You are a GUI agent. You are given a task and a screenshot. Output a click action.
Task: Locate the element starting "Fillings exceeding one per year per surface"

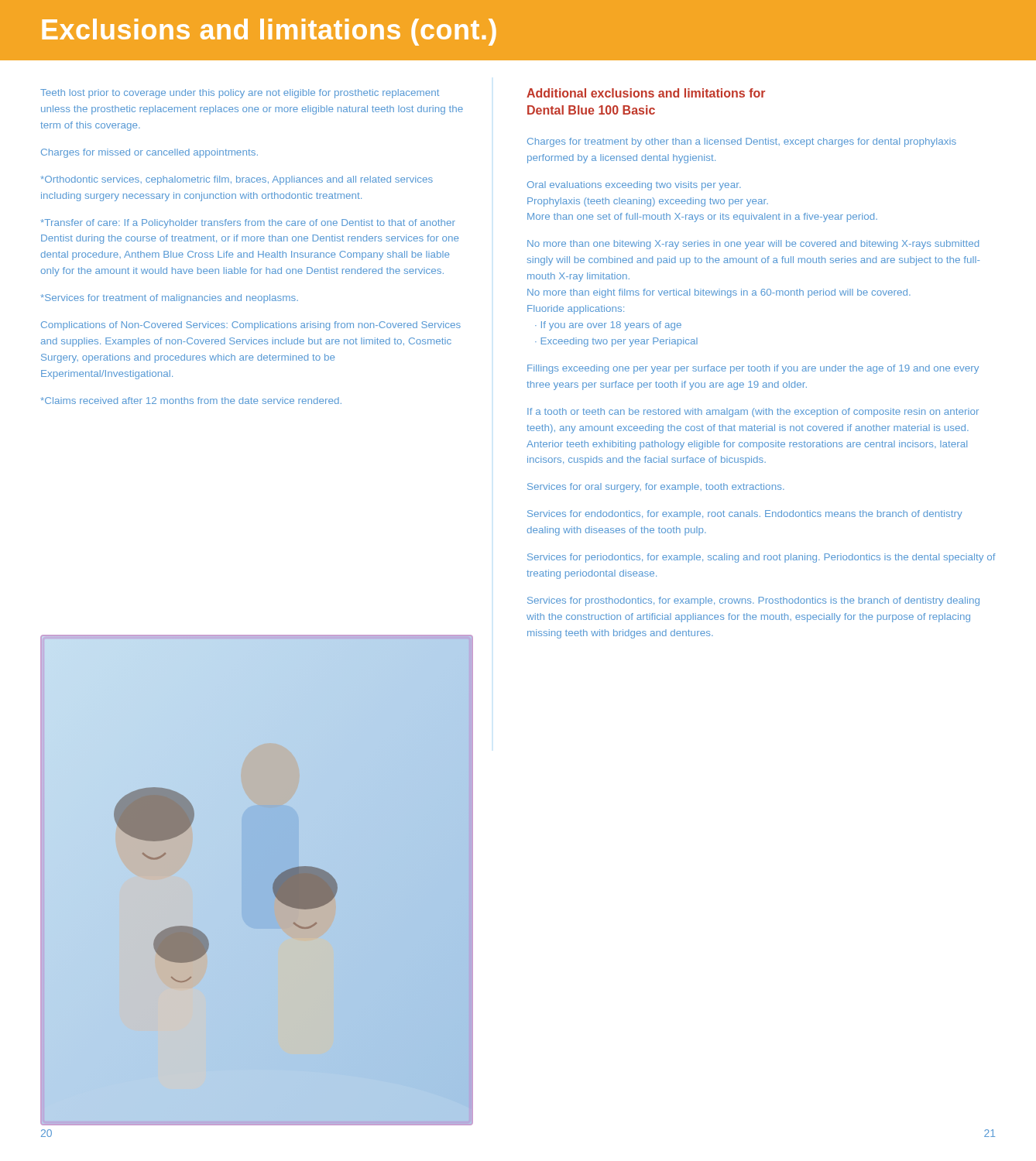point(762,377)
